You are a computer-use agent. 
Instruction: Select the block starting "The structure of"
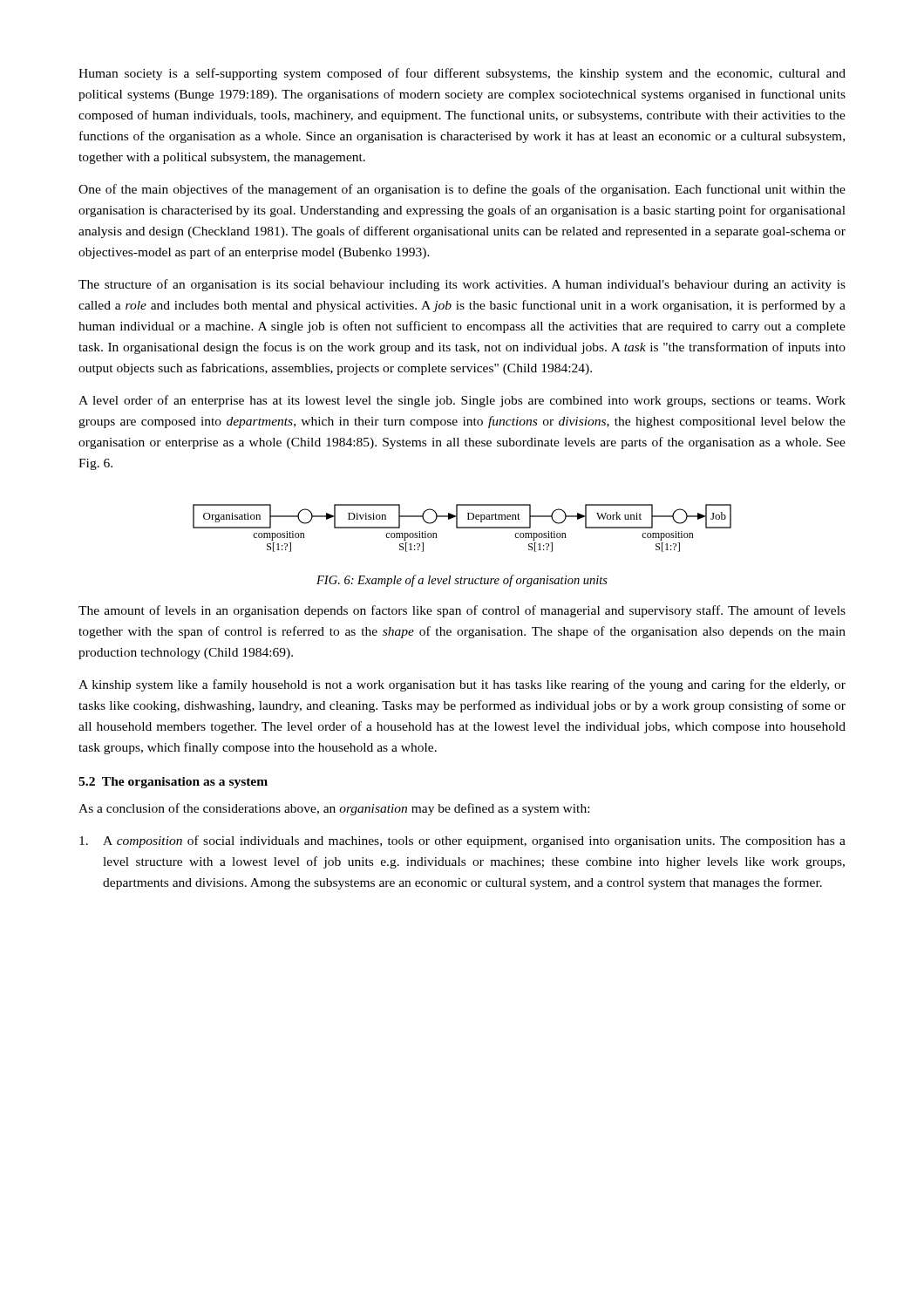[462, 326]
